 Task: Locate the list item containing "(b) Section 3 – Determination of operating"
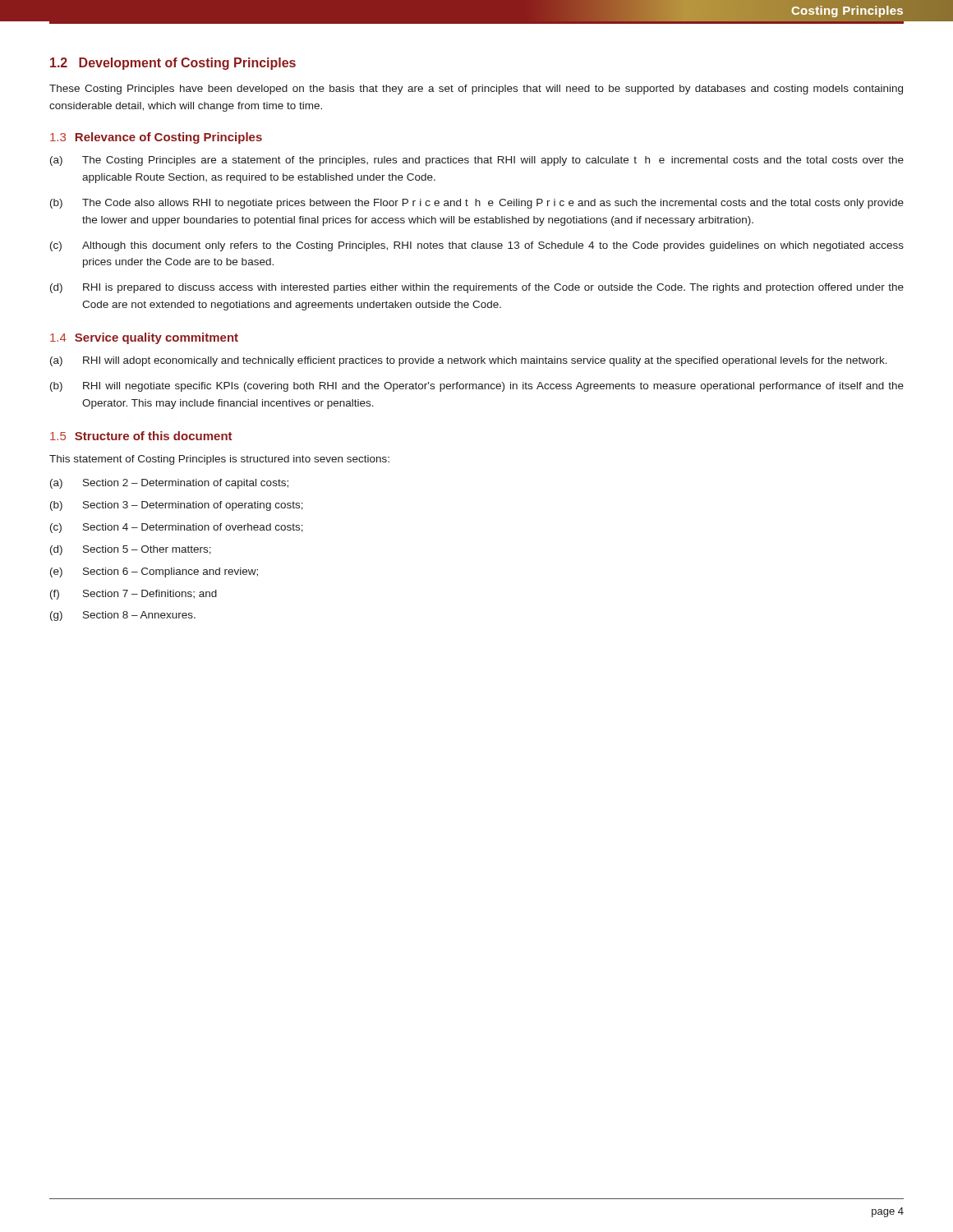click(177, 506)
